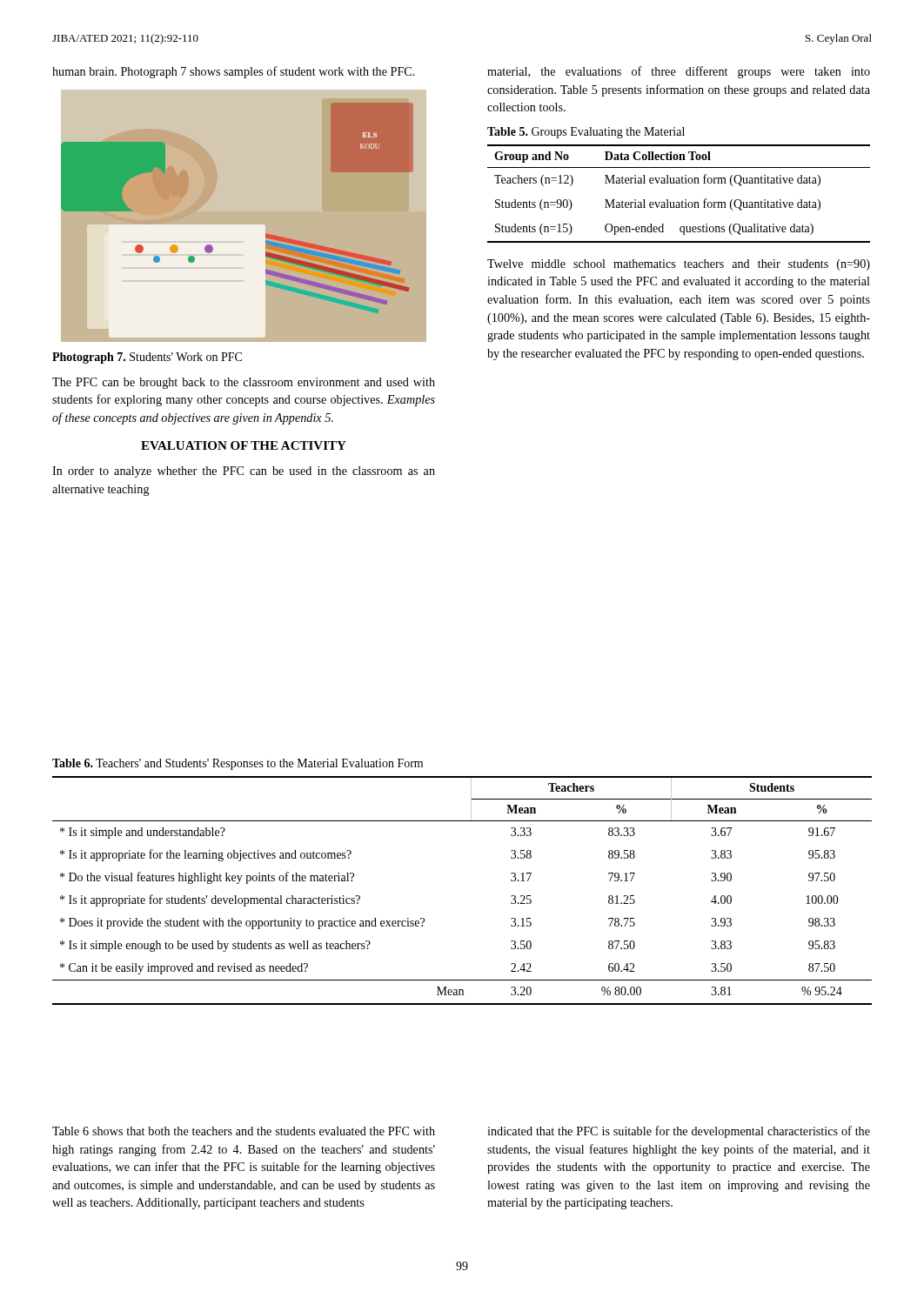The height and width of the screenshot is (1305, 924).
Task: Click the passage that begins "In order to analyze"
Action: [244, 480]
